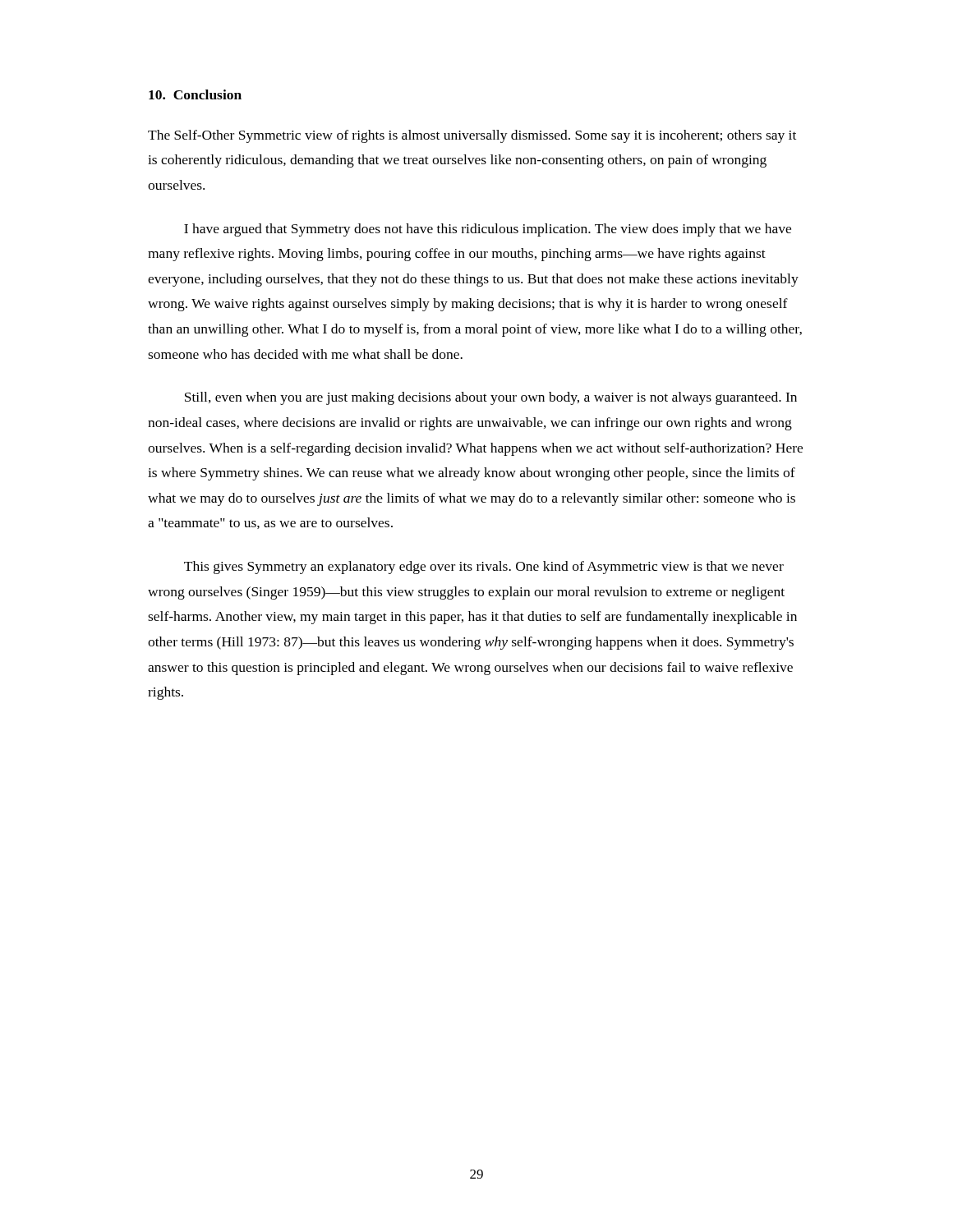Select the text block starting "I have argued that Symmetry does"
The width and height of the screenshot is (953, 1232).
click(x=475, y=291)
